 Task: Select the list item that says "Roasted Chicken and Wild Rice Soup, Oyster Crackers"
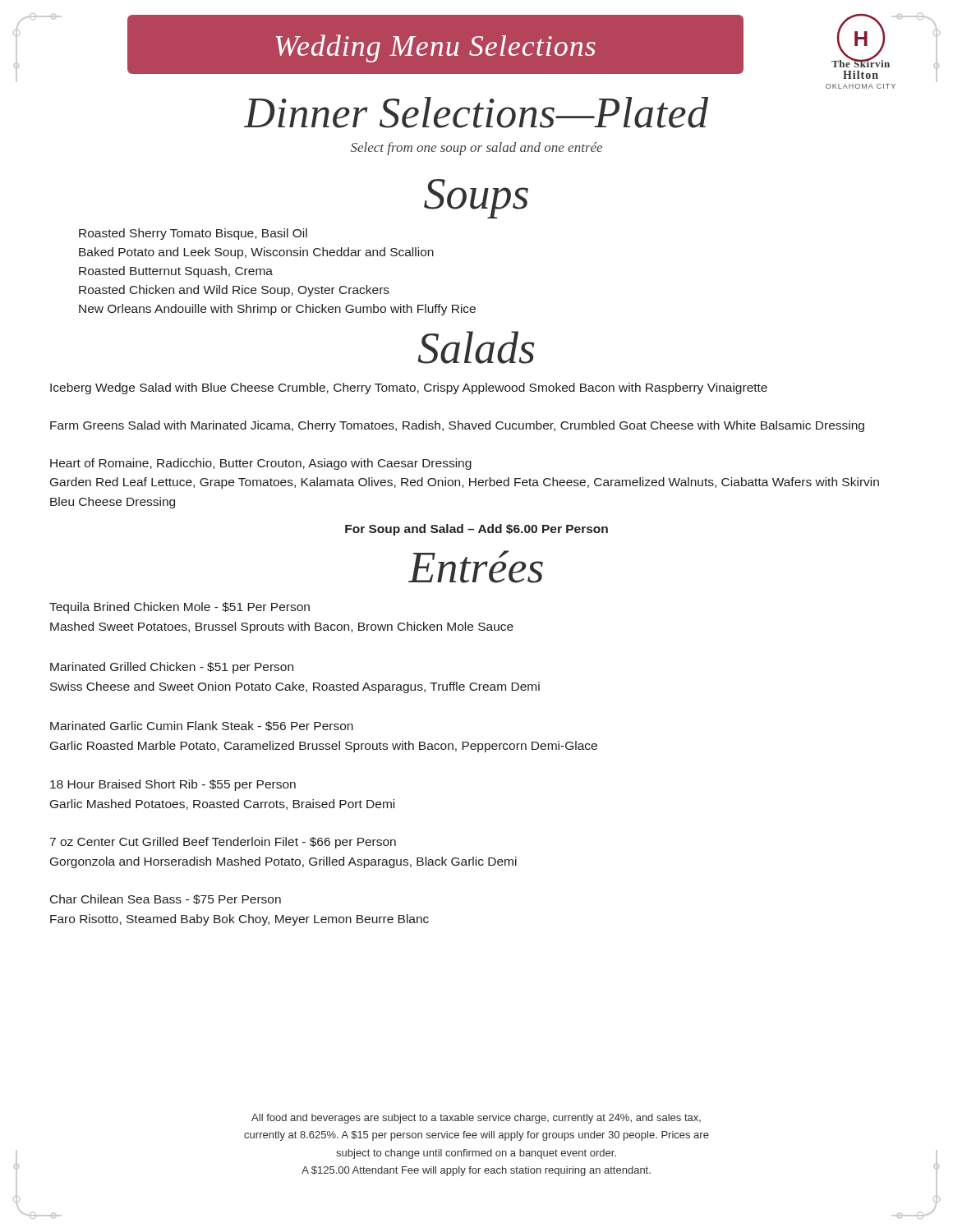point(234,290)
